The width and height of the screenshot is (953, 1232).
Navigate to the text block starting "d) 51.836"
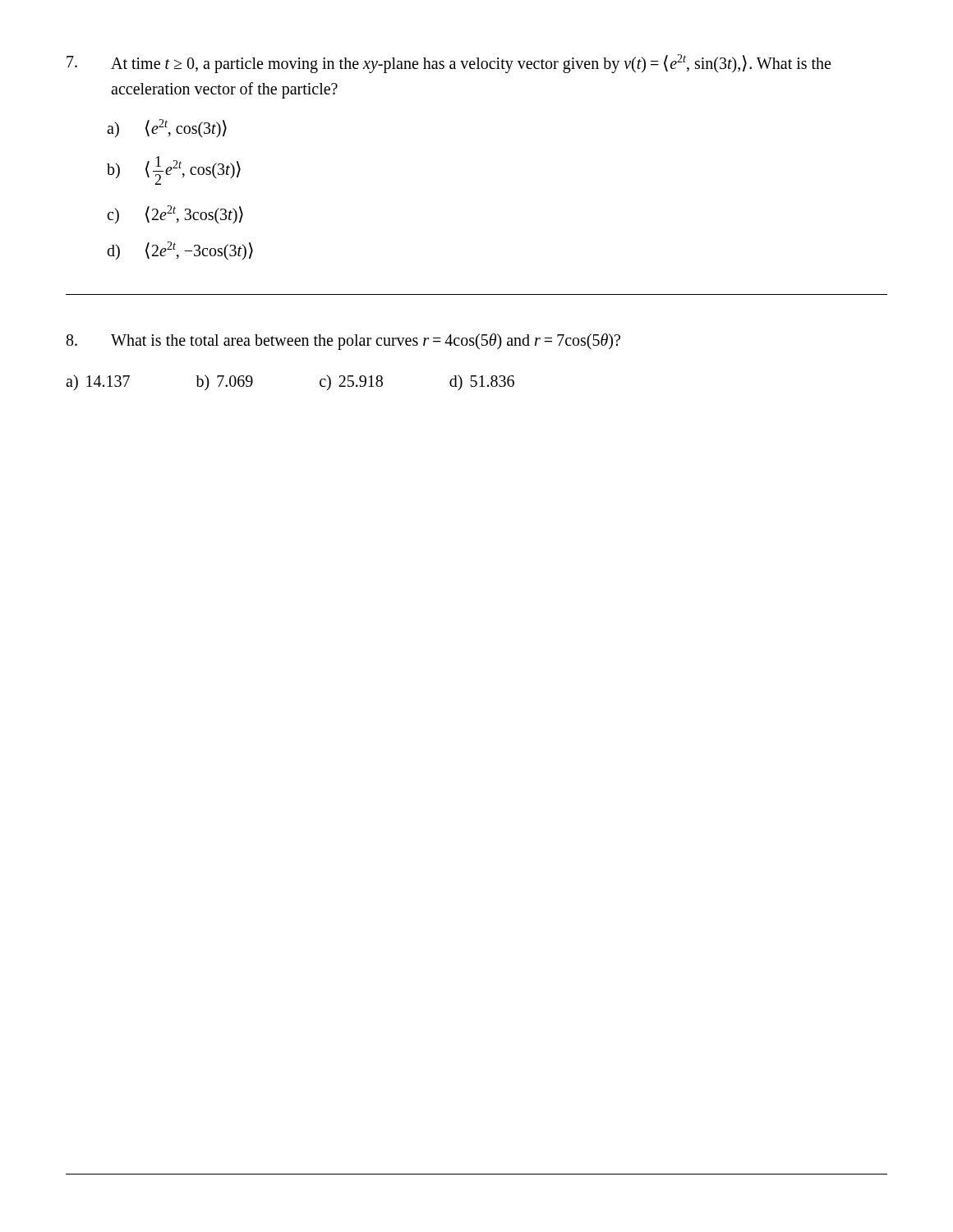click(x=482, y=381)
